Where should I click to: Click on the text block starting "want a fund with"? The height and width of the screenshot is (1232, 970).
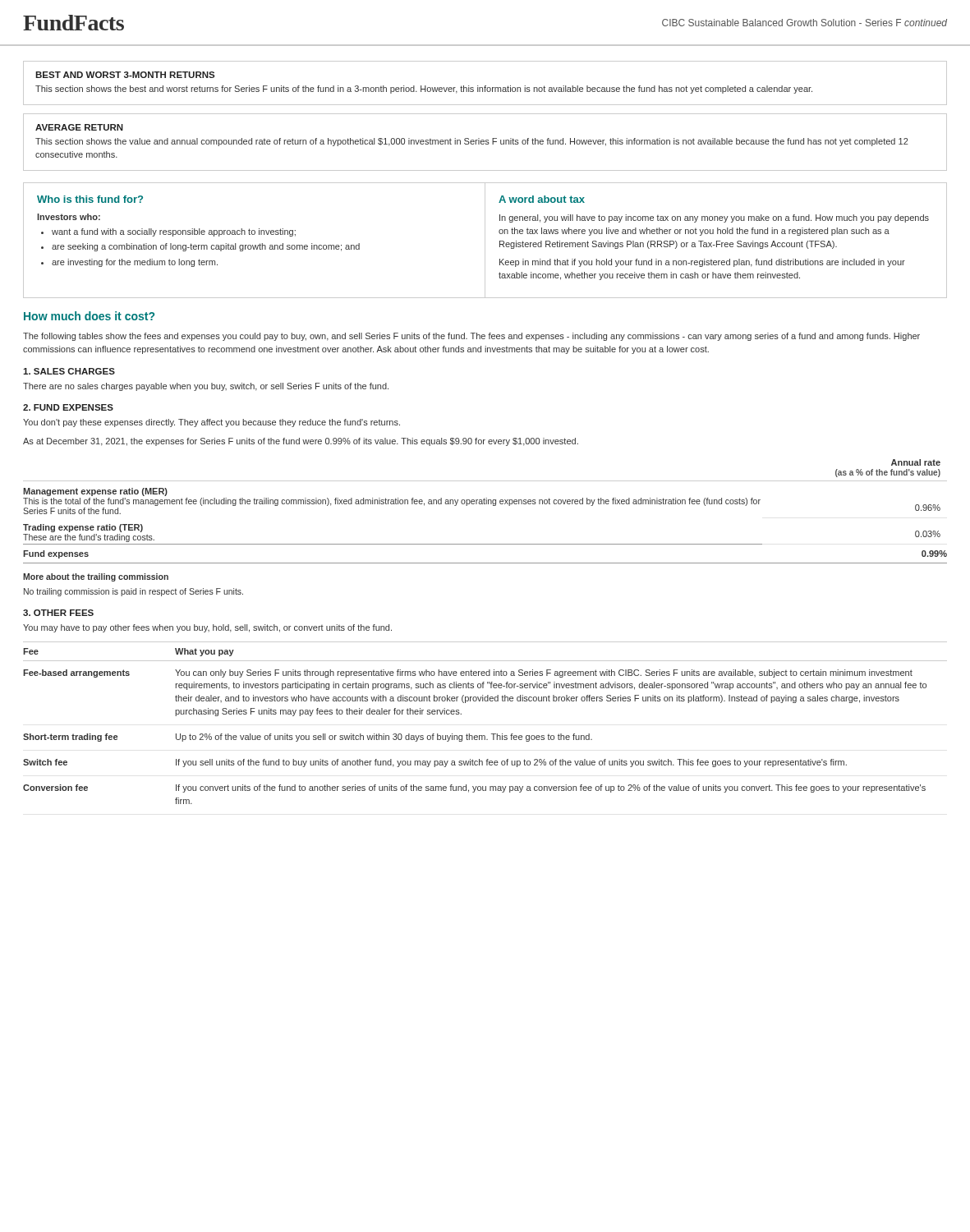point(174,231)
